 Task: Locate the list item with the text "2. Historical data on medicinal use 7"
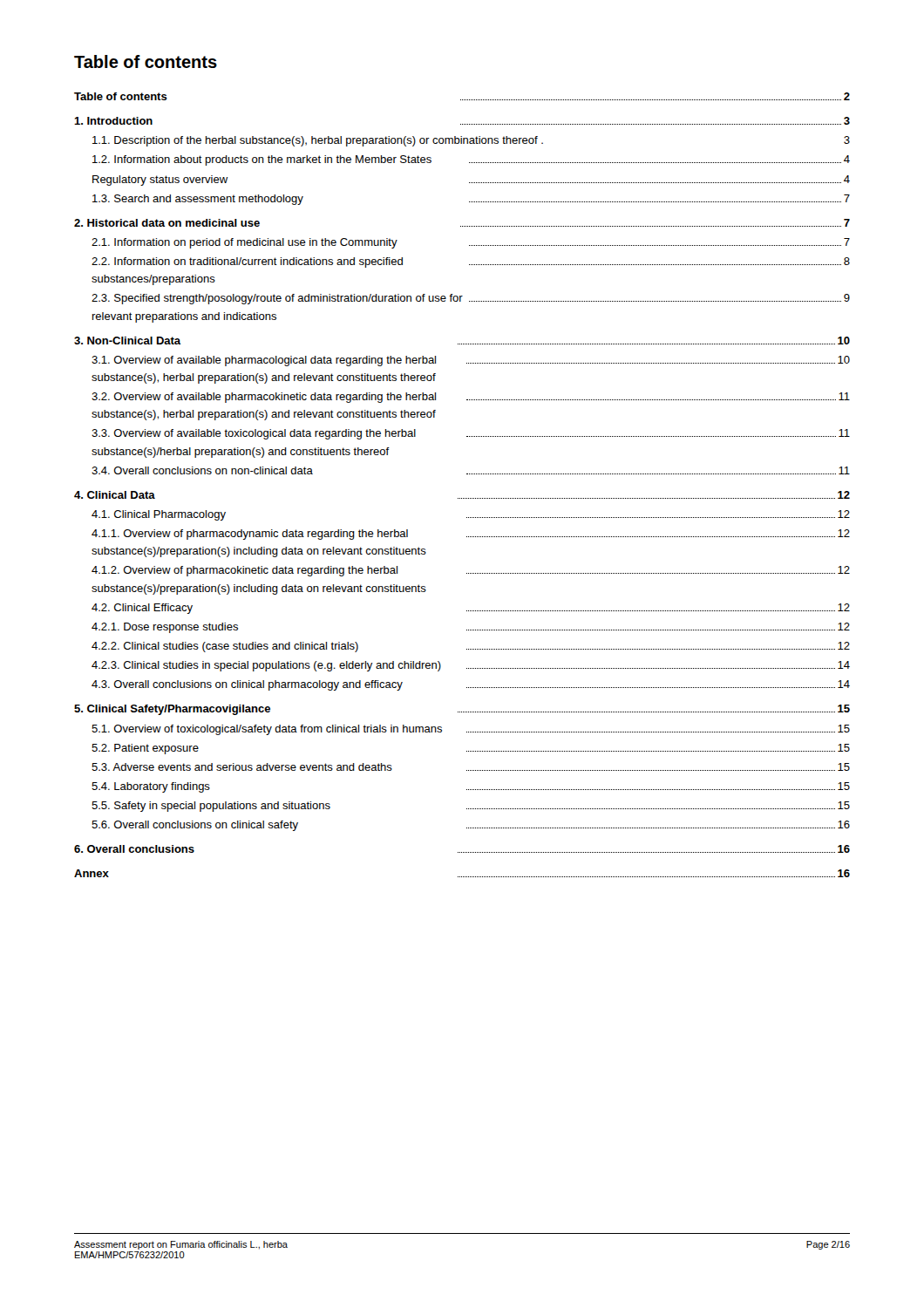(462, 223)
